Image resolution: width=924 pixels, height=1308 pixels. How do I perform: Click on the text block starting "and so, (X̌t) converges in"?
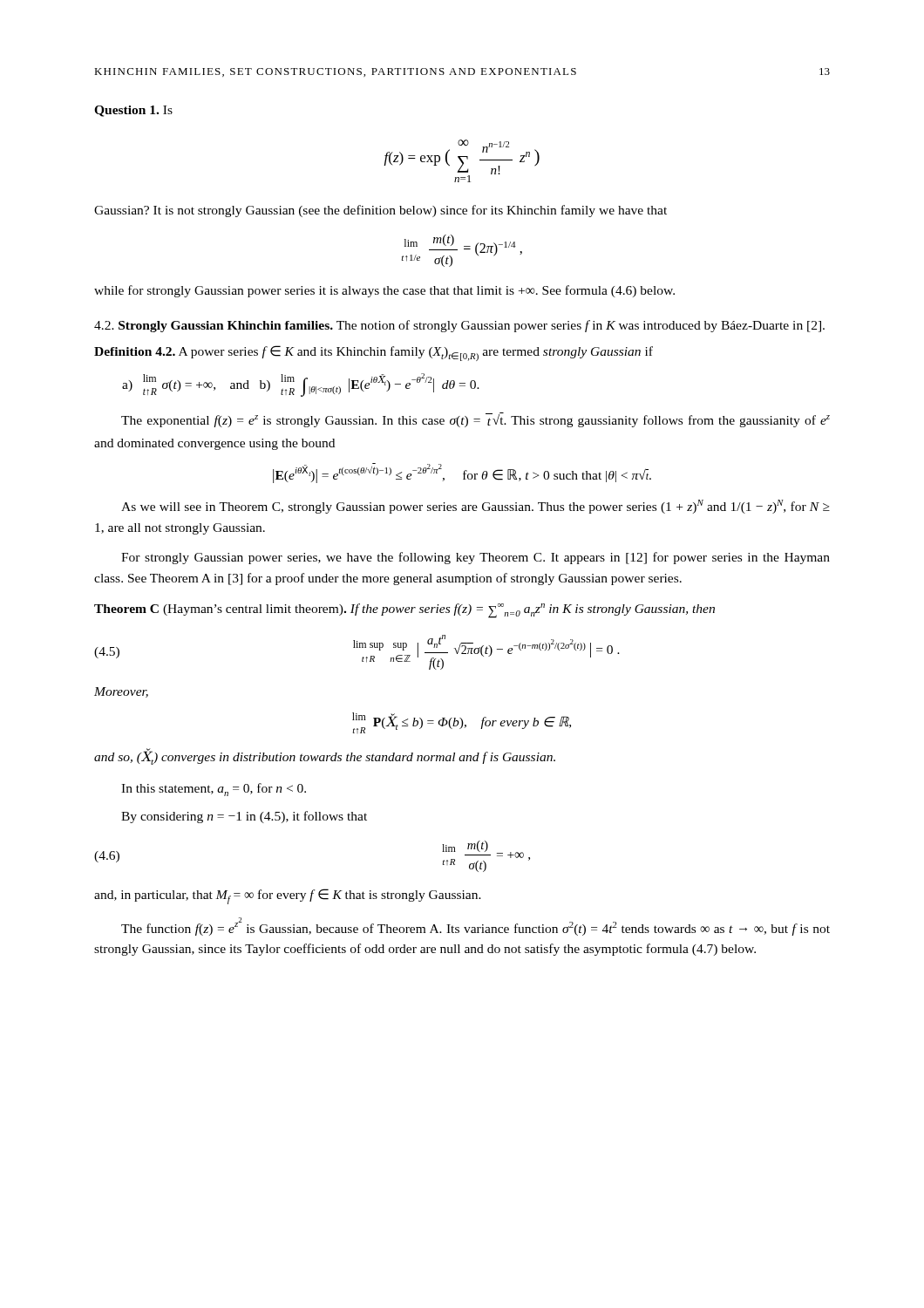pyautogui.click(x=325, y=758)
